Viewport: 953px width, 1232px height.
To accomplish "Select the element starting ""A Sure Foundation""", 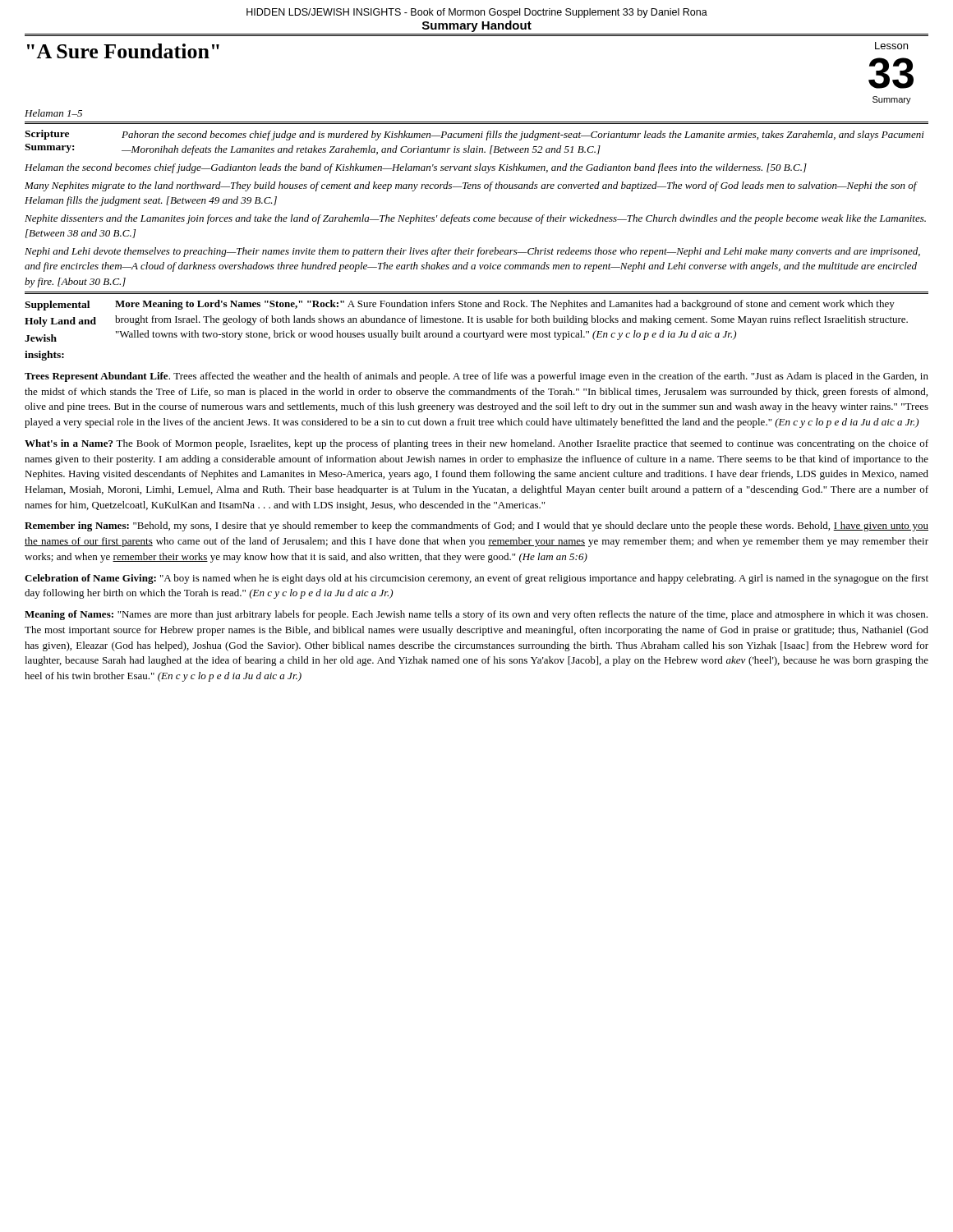I will tap(123, 51).
